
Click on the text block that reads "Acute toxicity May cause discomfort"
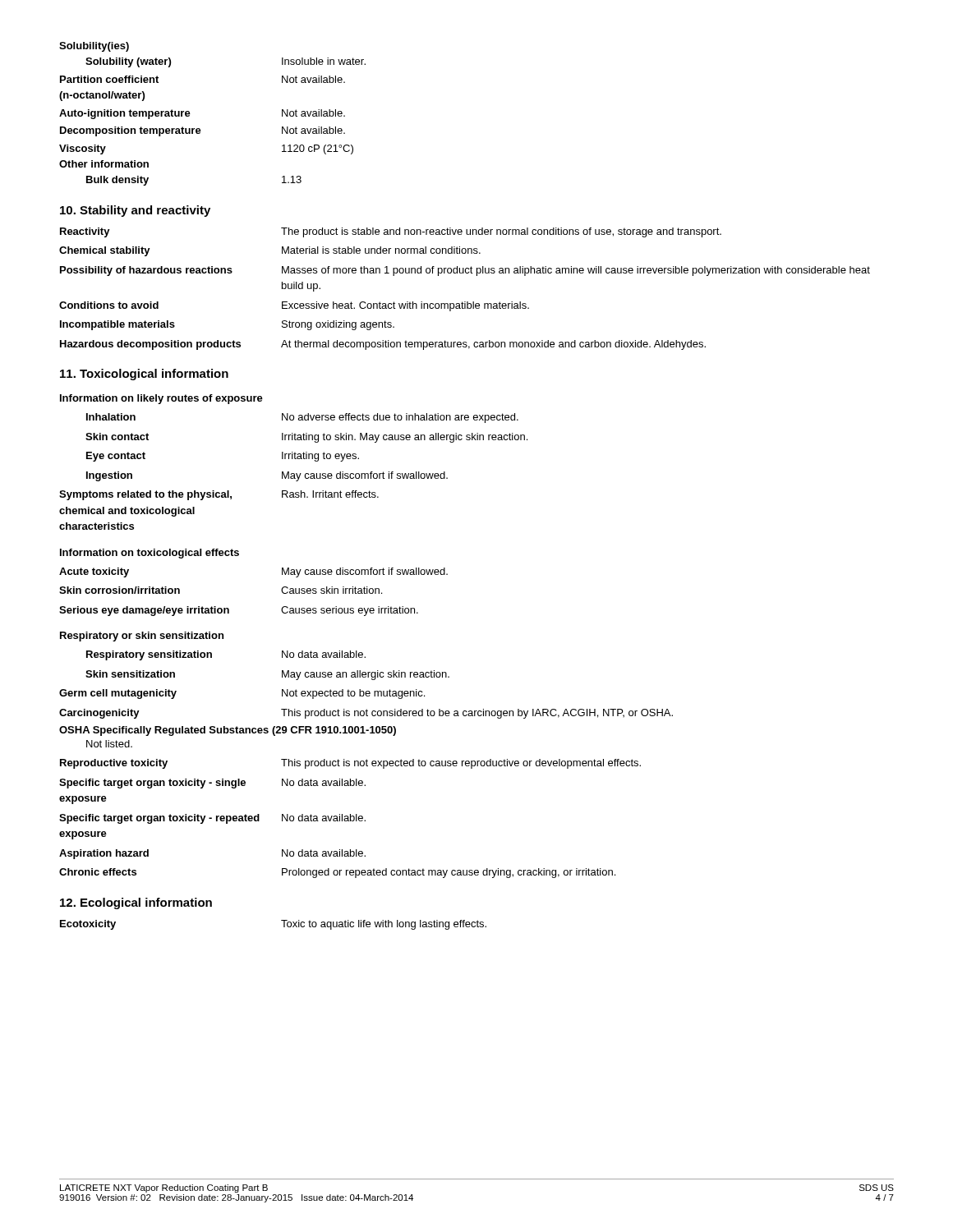point(100,572)
